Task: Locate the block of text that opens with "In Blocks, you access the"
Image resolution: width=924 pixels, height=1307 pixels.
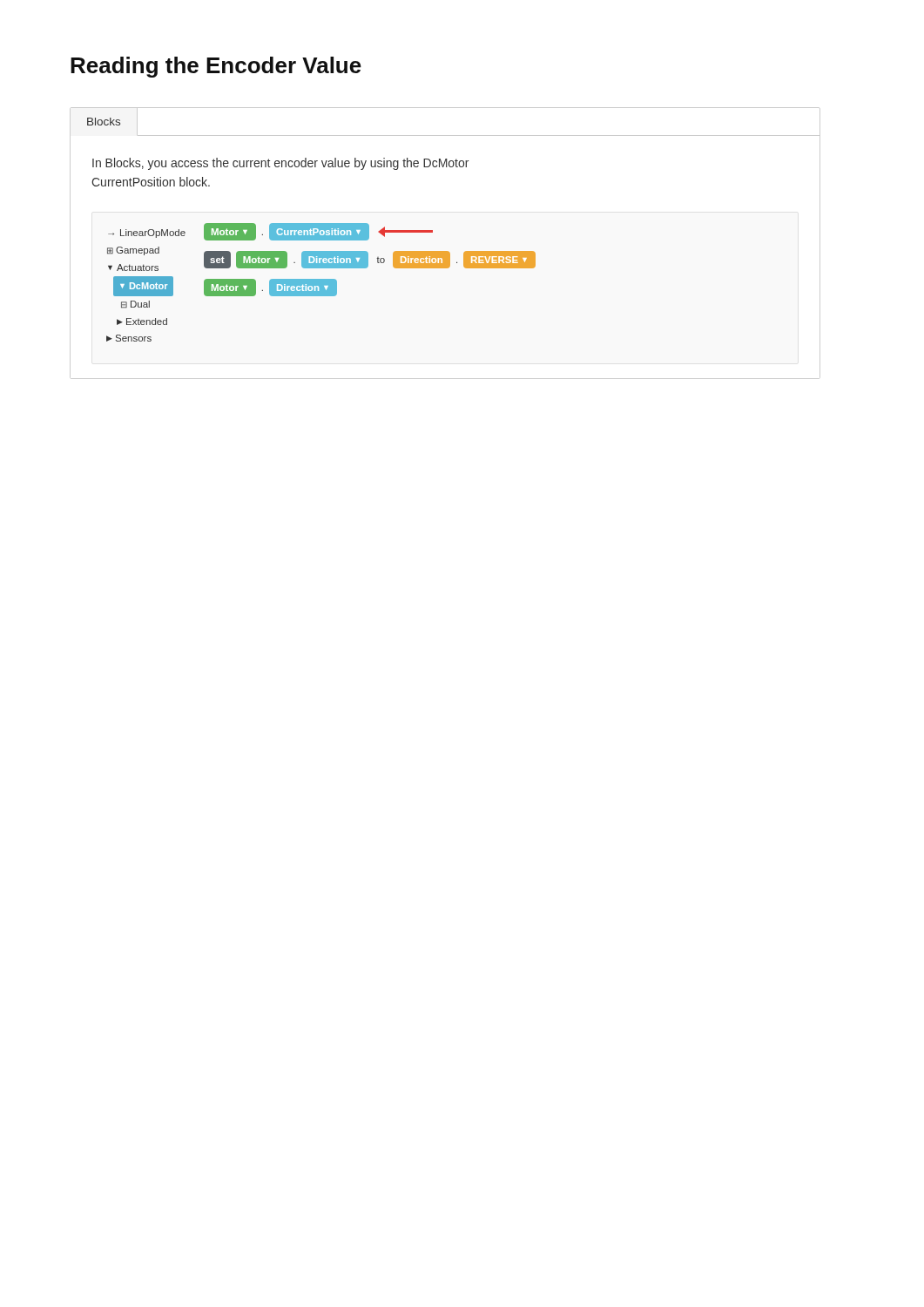Action: pos(280,173)
